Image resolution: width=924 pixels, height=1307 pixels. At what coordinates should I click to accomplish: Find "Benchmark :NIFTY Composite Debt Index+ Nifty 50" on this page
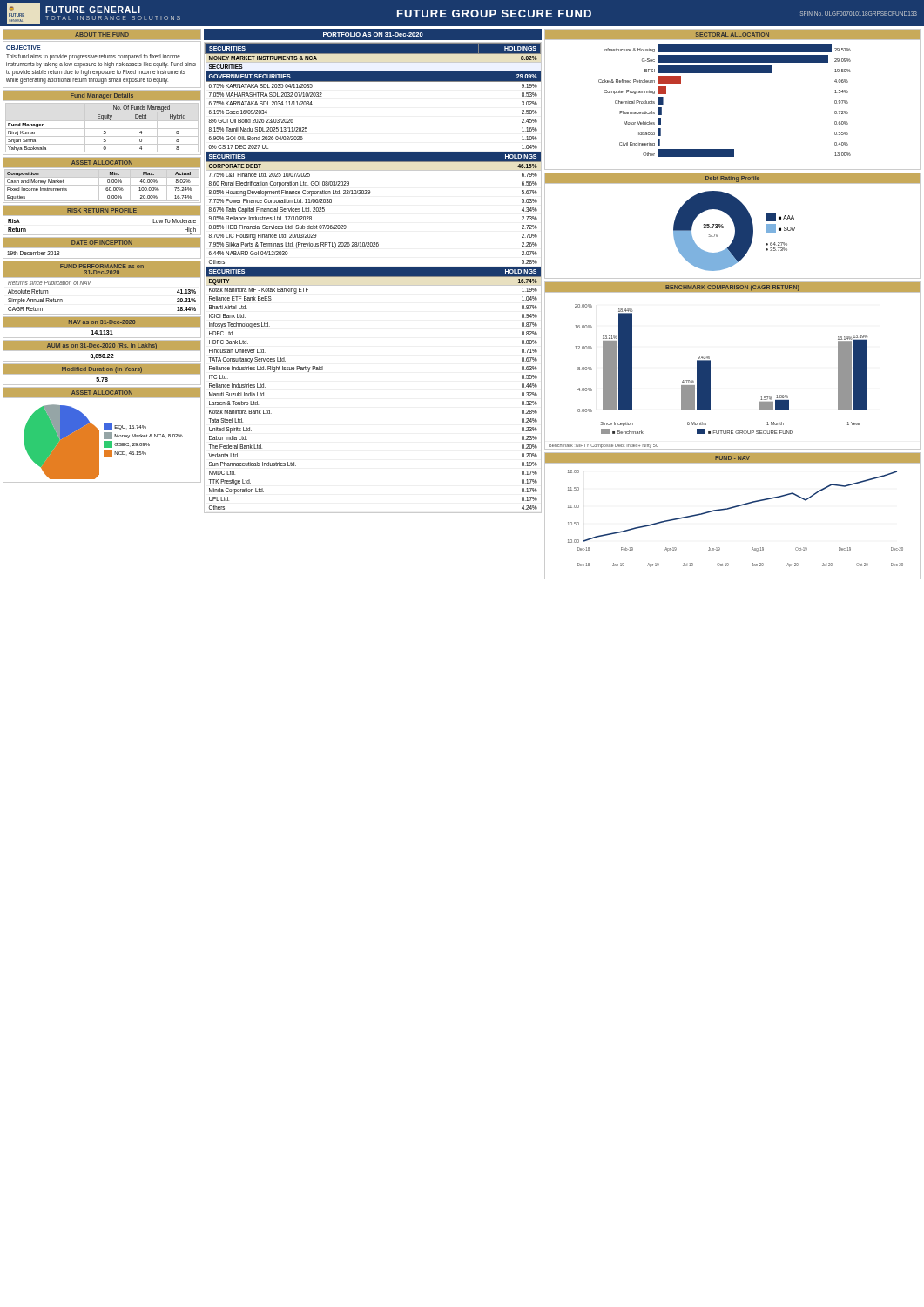tap(604, 445)
